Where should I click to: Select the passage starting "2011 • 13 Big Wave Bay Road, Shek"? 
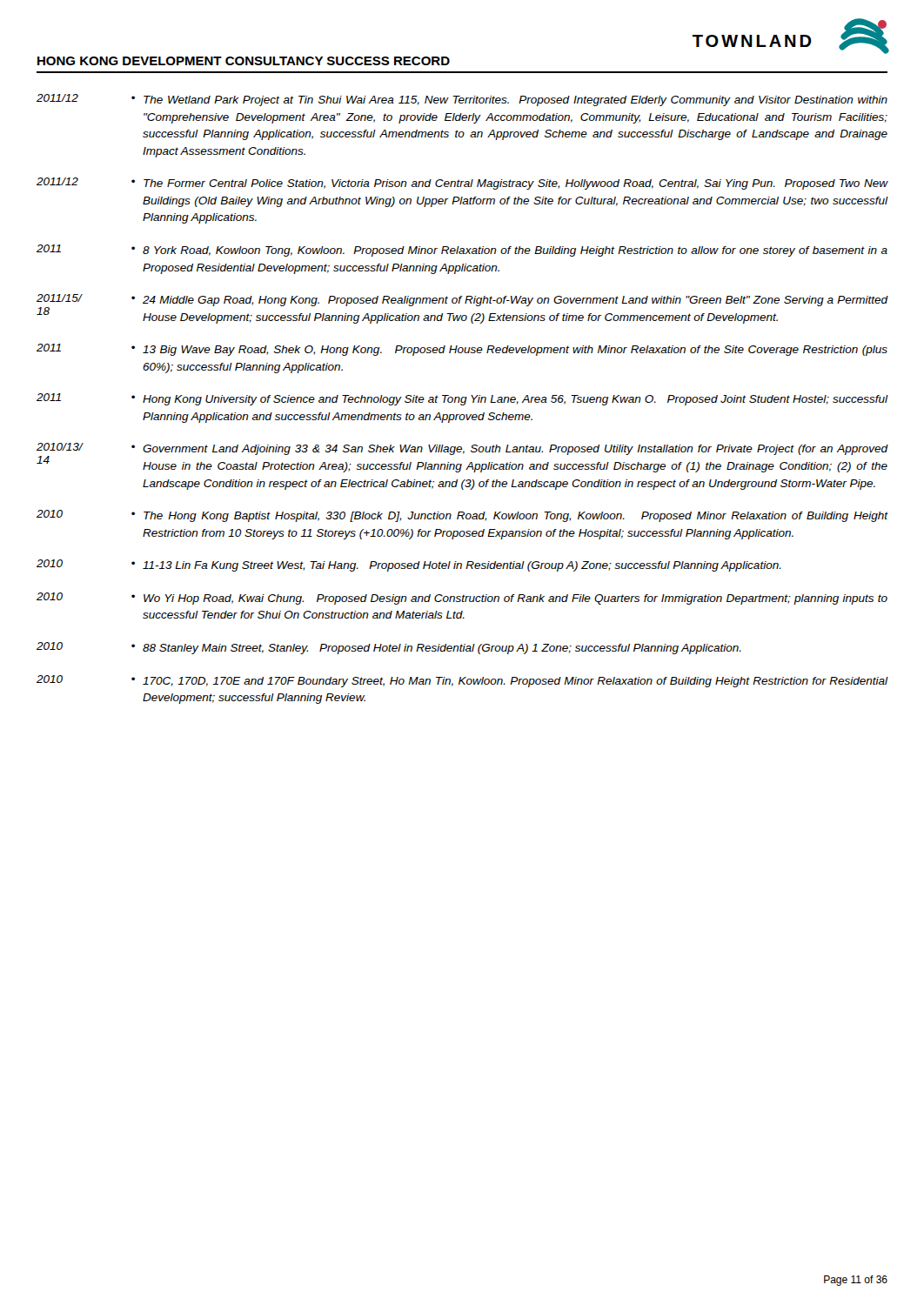462,358
